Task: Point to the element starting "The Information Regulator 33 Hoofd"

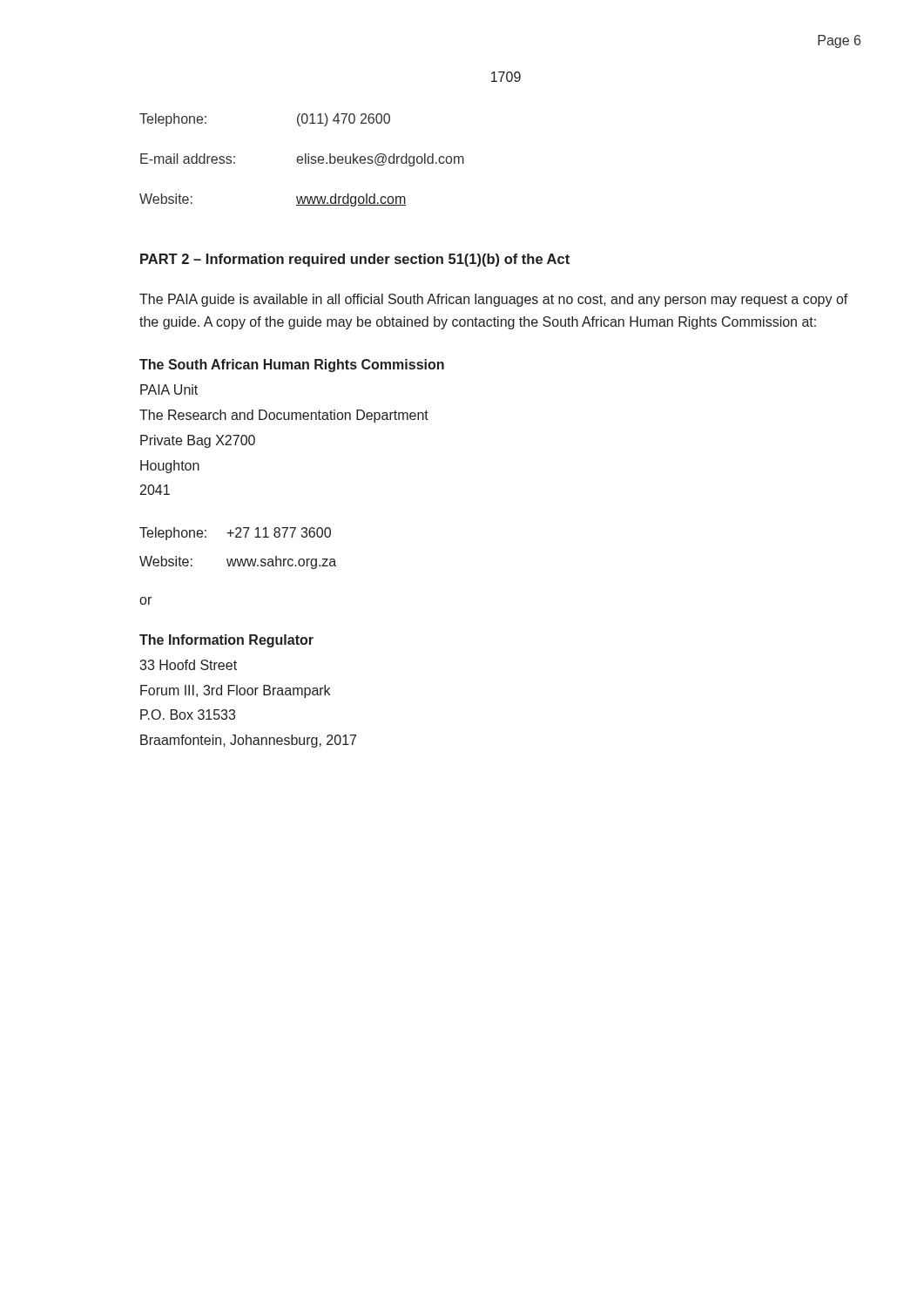Action: pos(226,641)
